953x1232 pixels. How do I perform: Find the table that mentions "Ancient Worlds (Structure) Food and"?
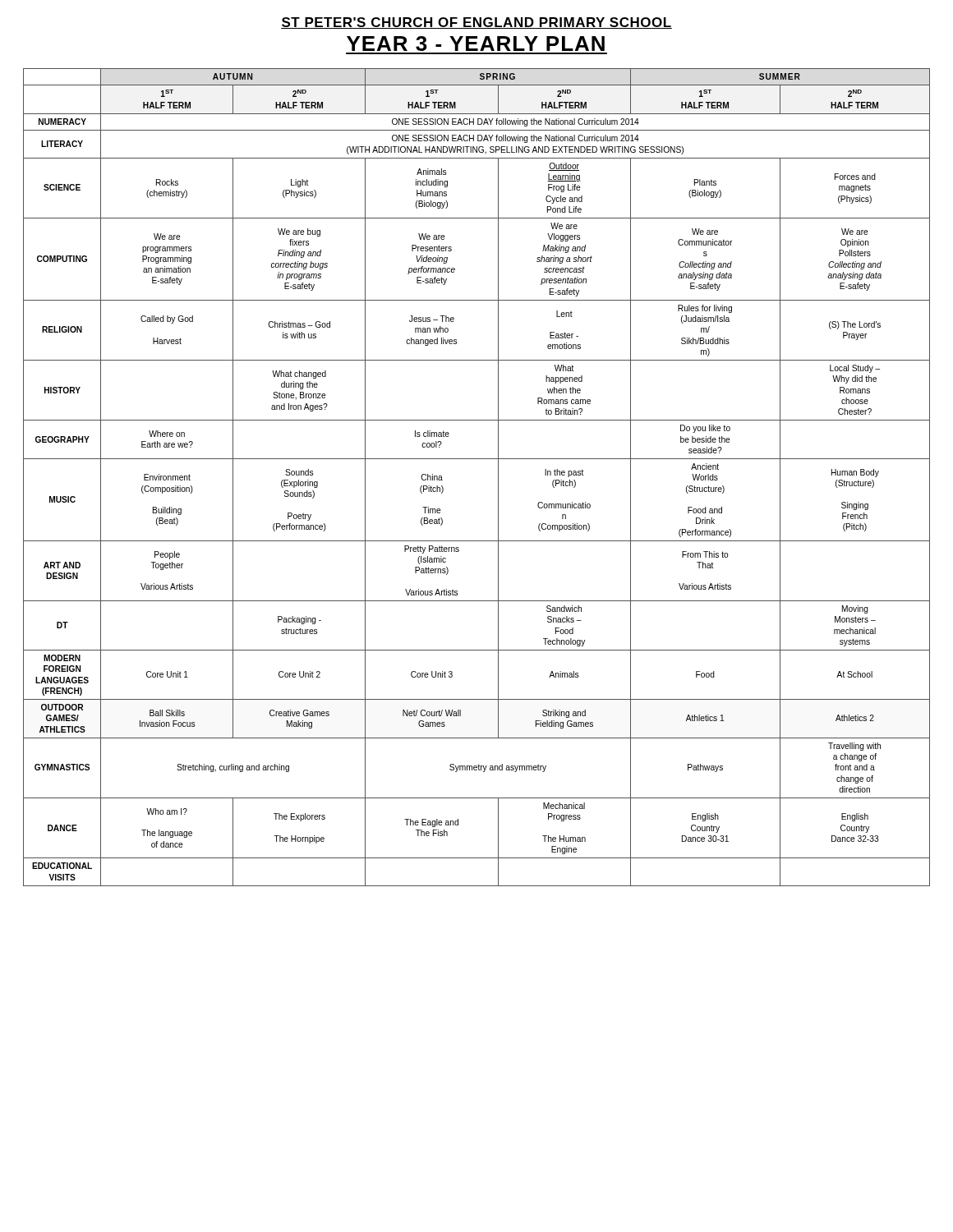tap(476, 477)
